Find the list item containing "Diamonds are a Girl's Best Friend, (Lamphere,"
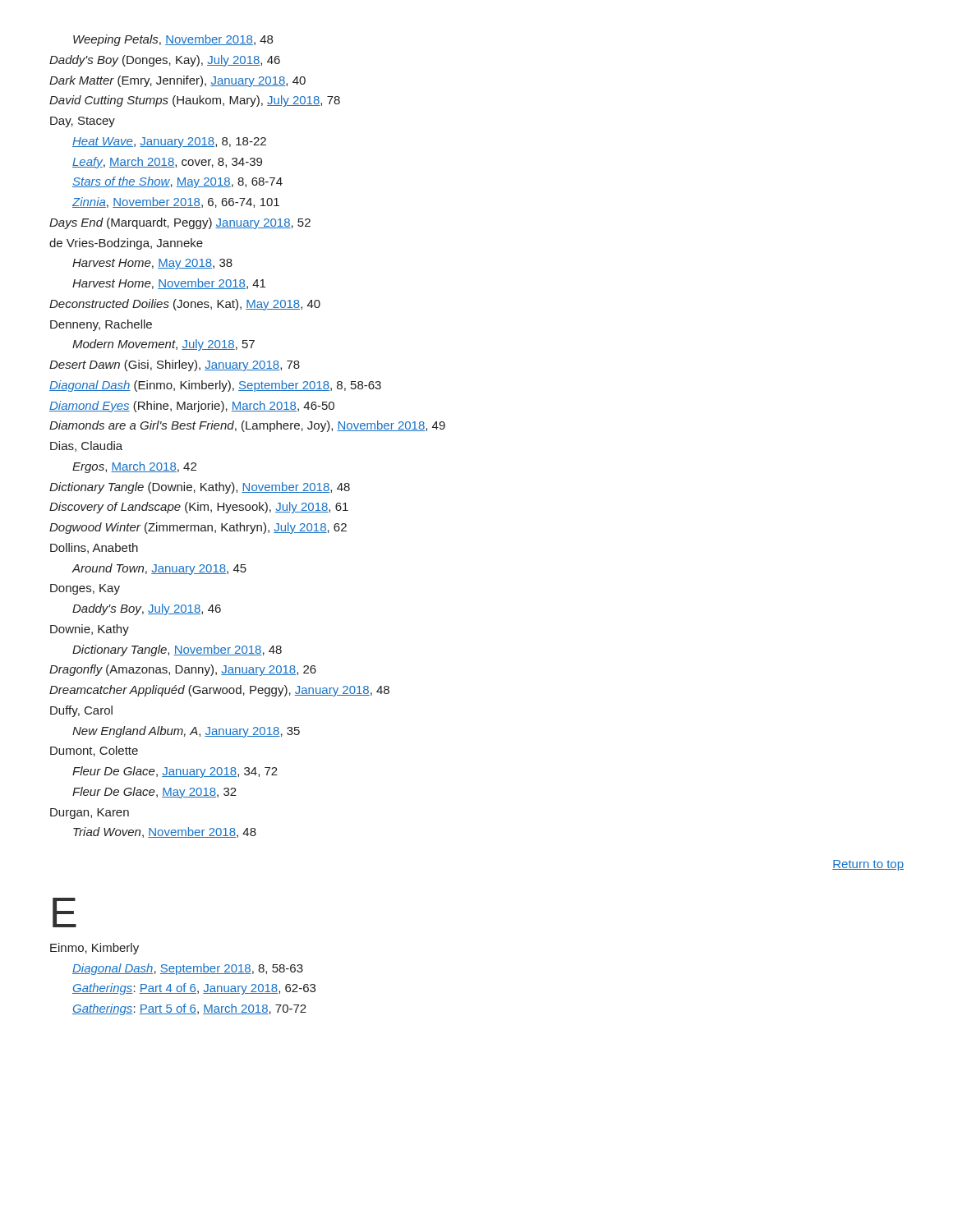Screen dimensions: 1232x953 click(x=247, y=425)
